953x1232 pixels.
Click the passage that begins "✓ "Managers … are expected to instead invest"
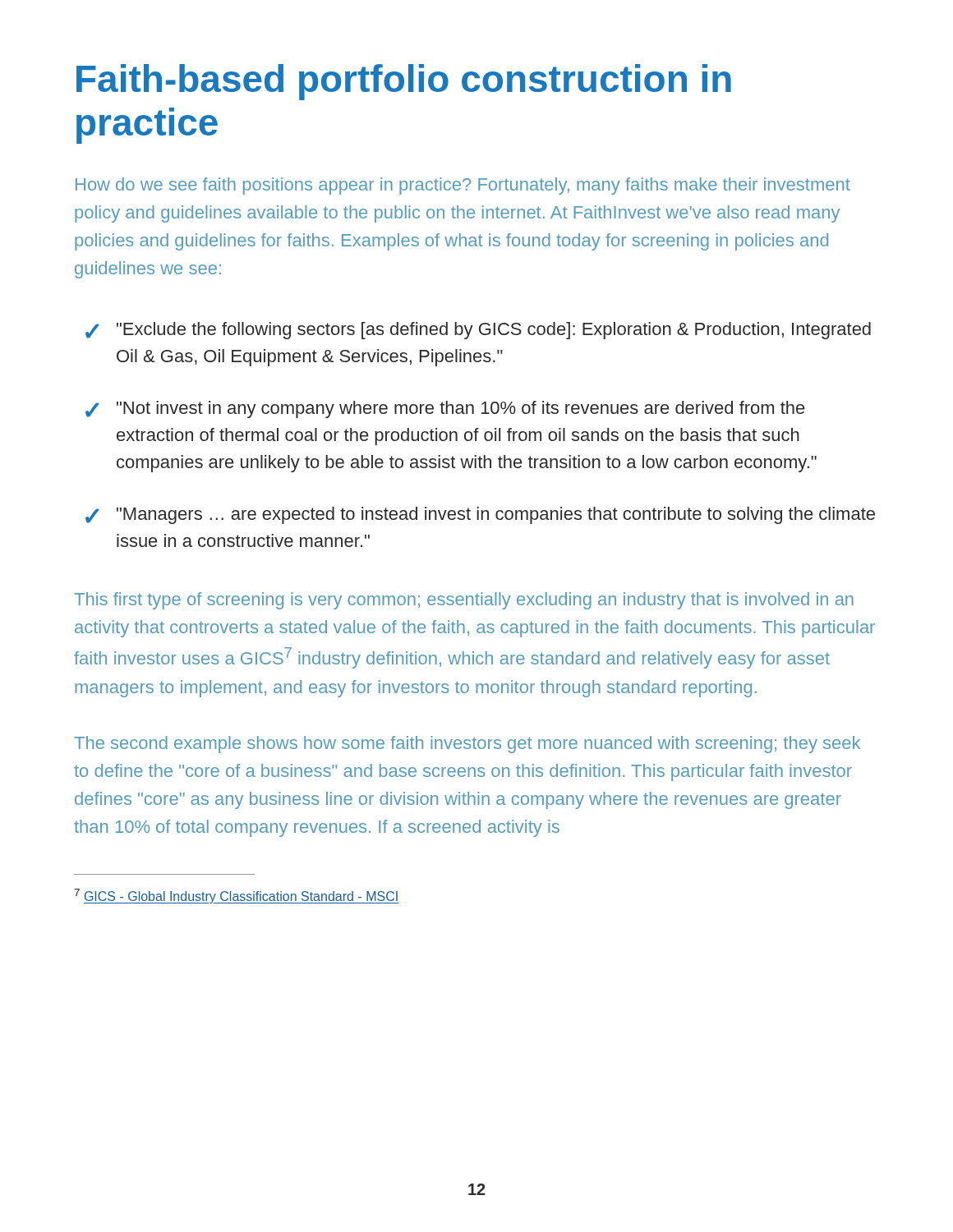[x=481, y=527]
